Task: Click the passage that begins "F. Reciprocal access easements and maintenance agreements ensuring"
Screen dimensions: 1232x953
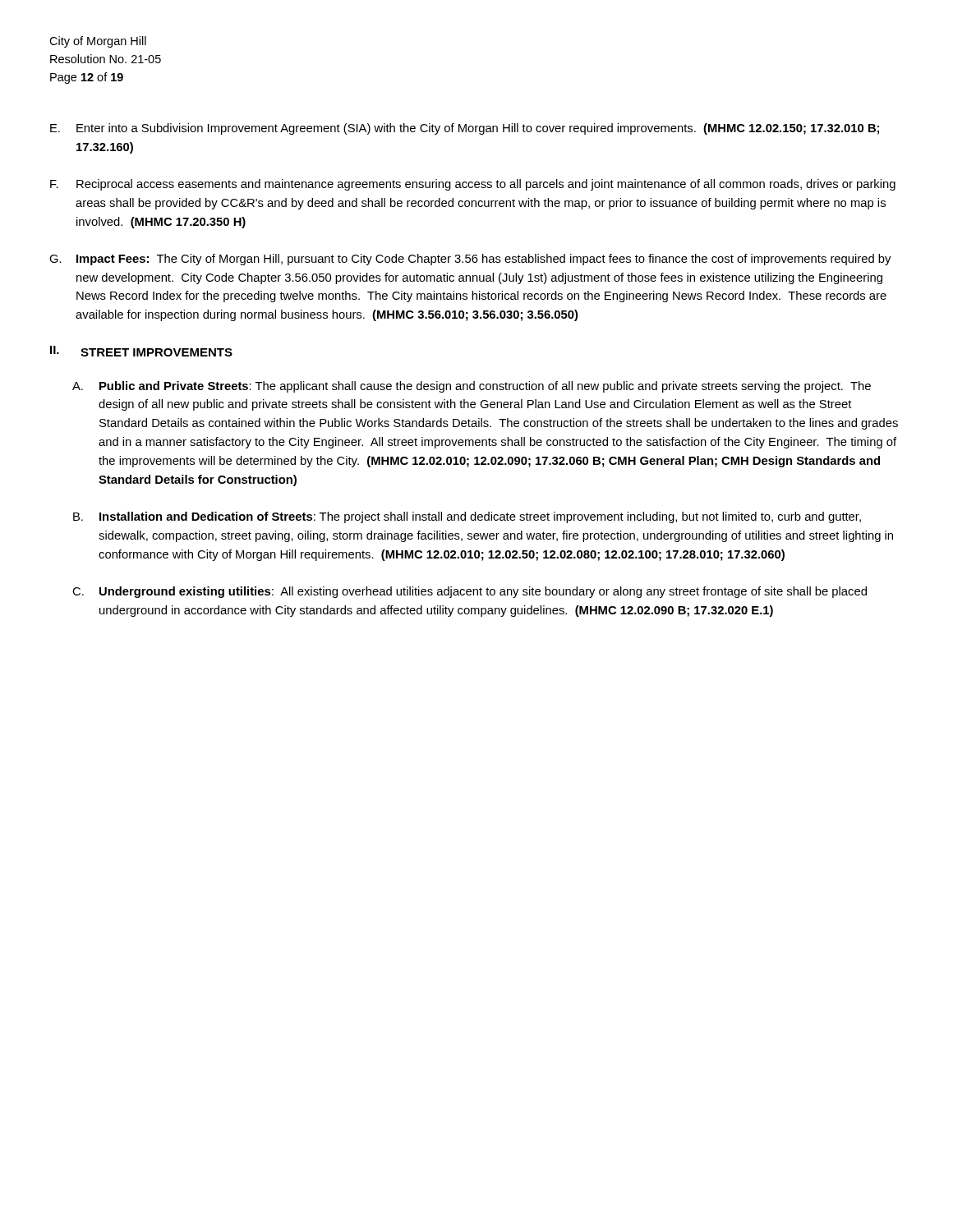Action: tap(476, 203)
